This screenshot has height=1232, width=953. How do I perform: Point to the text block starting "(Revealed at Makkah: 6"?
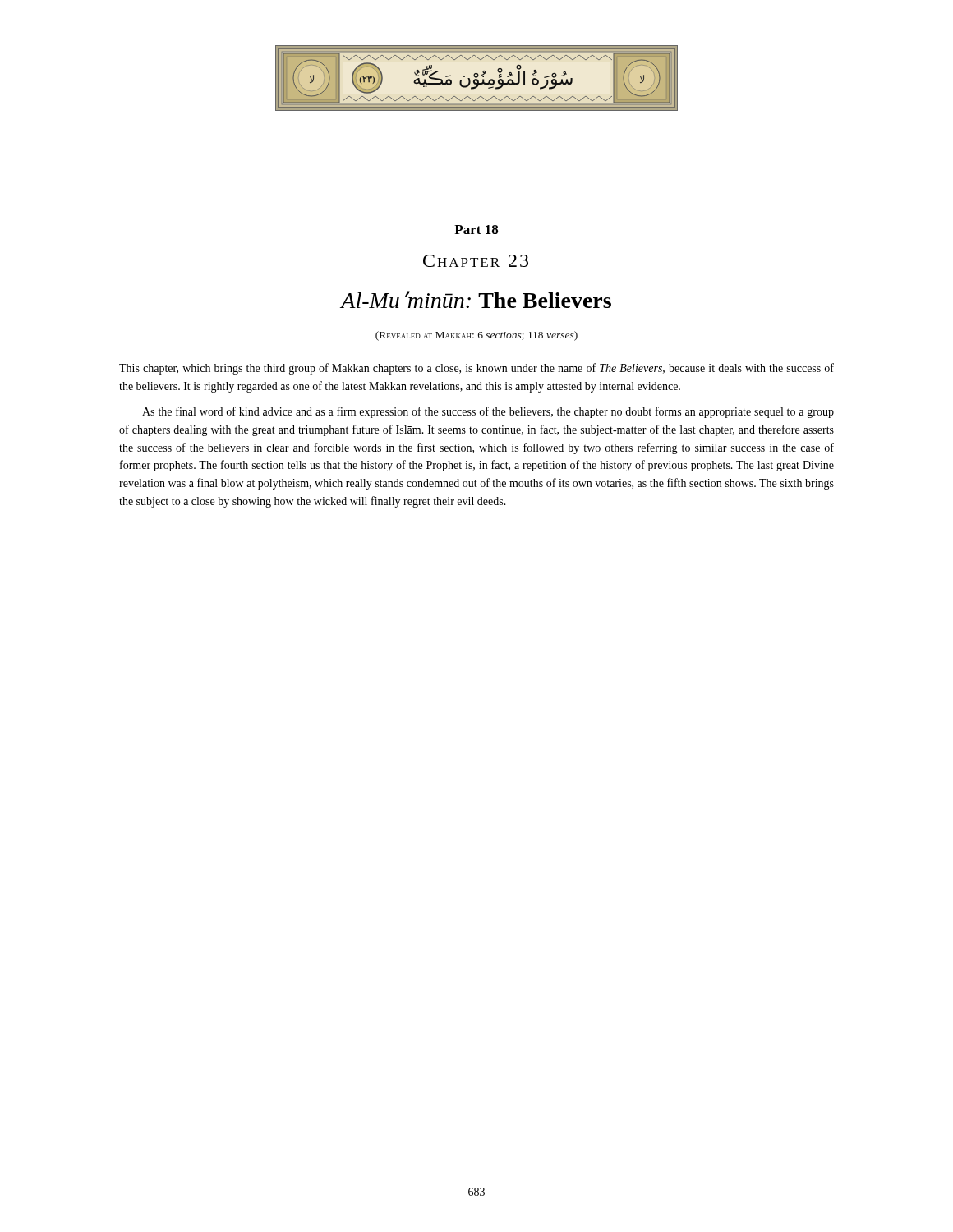(476, 335)
